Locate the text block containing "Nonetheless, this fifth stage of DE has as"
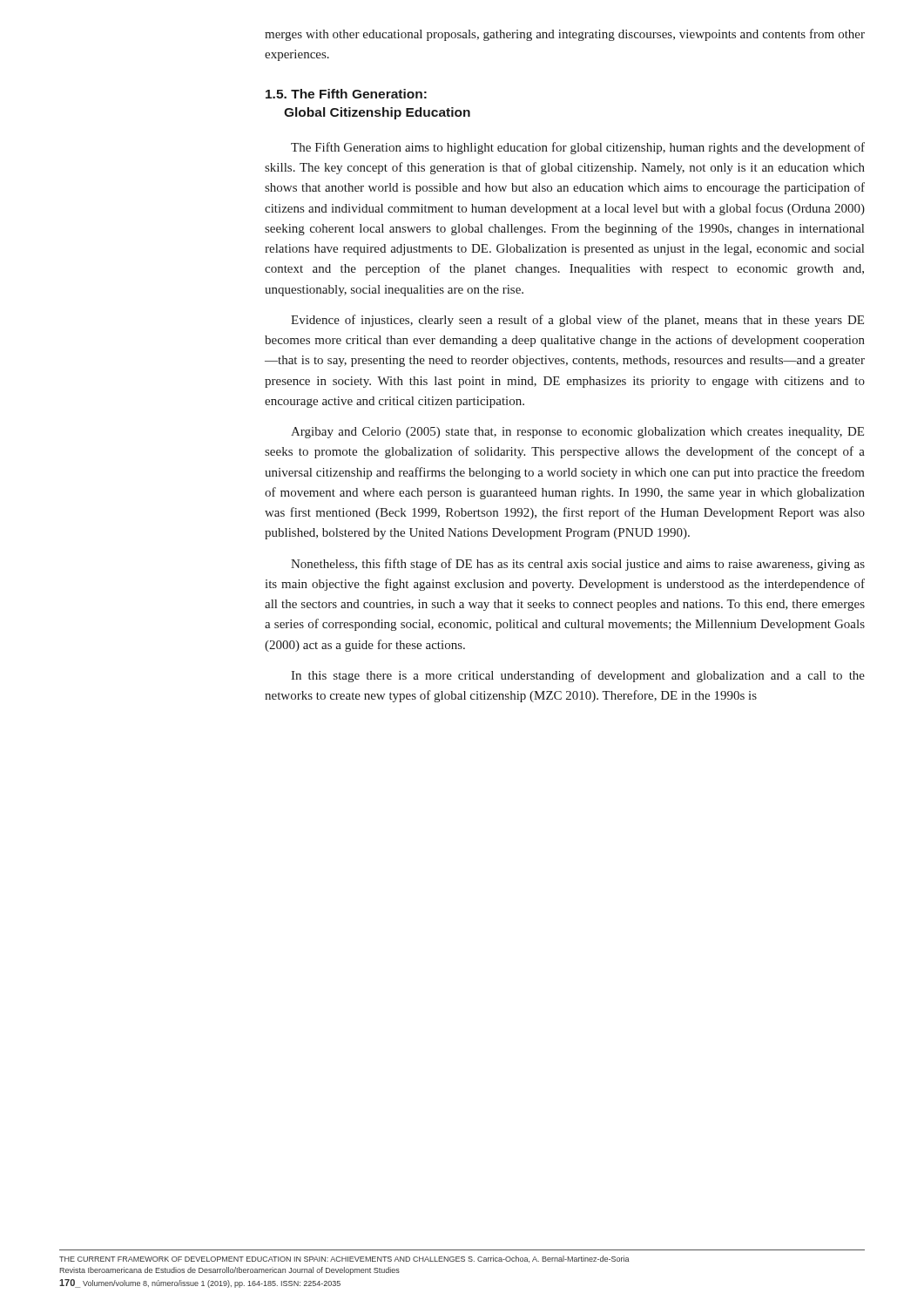The image size is (924, 1307). 565,604
